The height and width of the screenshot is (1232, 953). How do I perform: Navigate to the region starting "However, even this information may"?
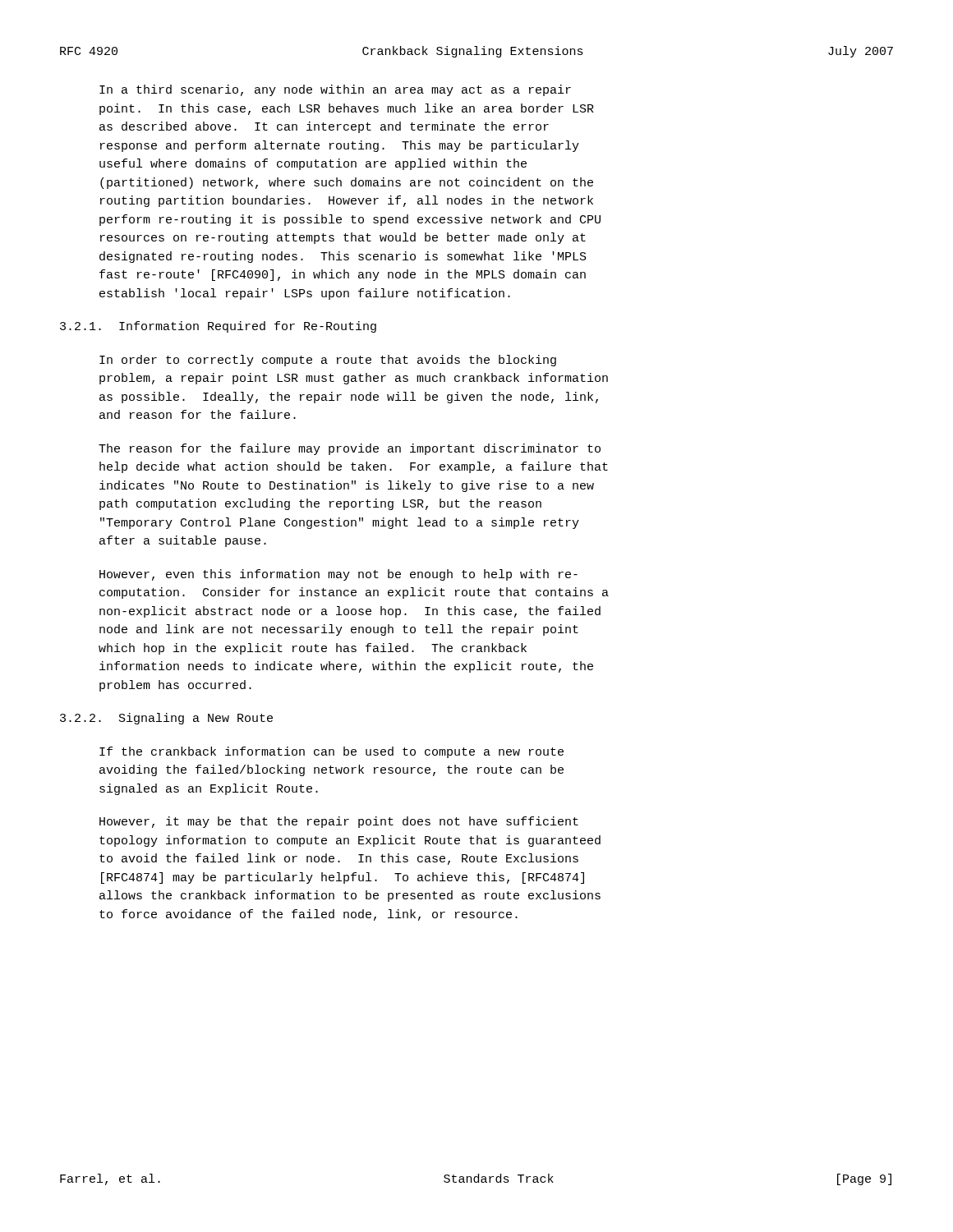(354, 630)
